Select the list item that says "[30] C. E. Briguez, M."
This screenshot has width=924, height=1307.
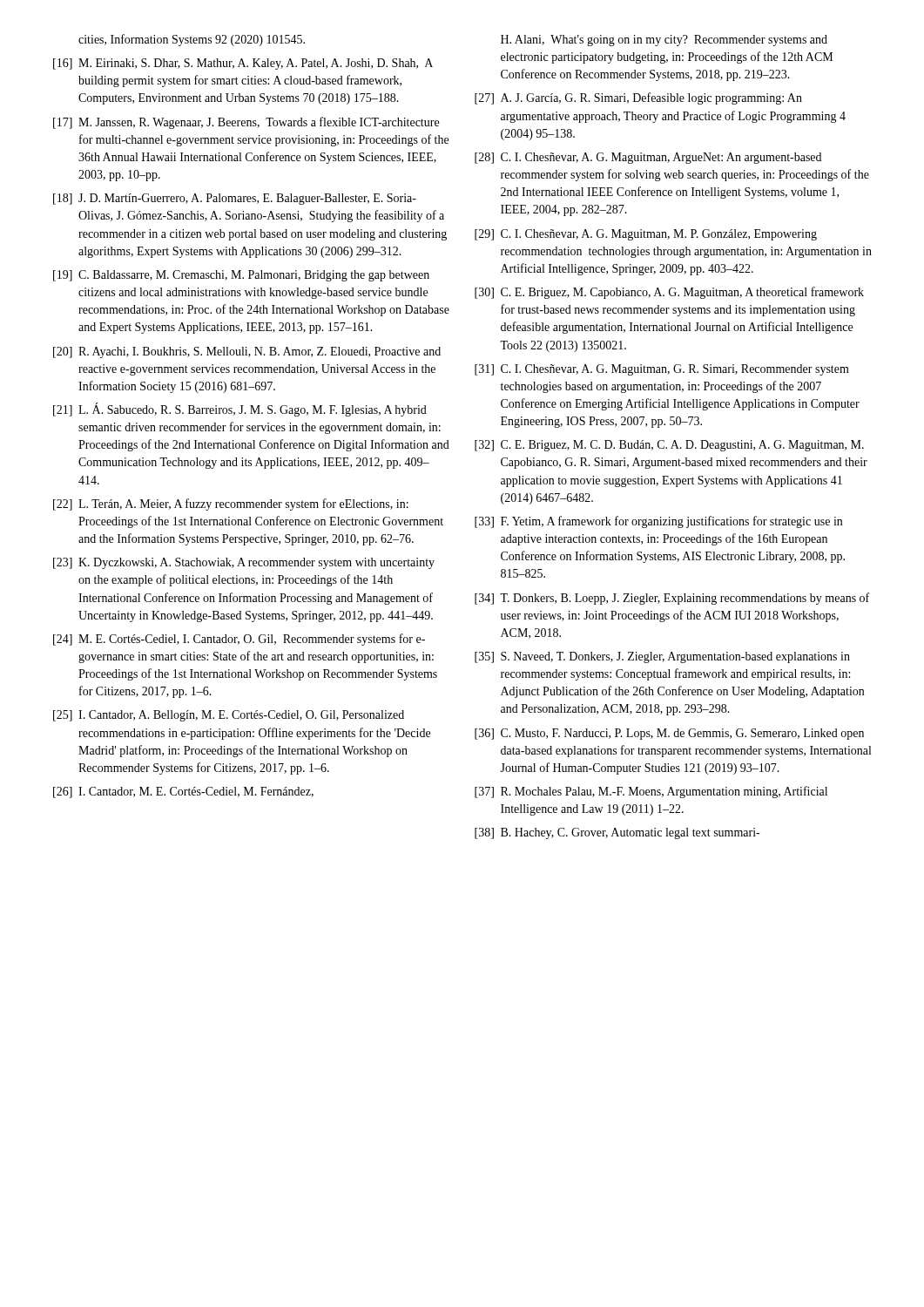pyautogui.click(x=673, y=319)
